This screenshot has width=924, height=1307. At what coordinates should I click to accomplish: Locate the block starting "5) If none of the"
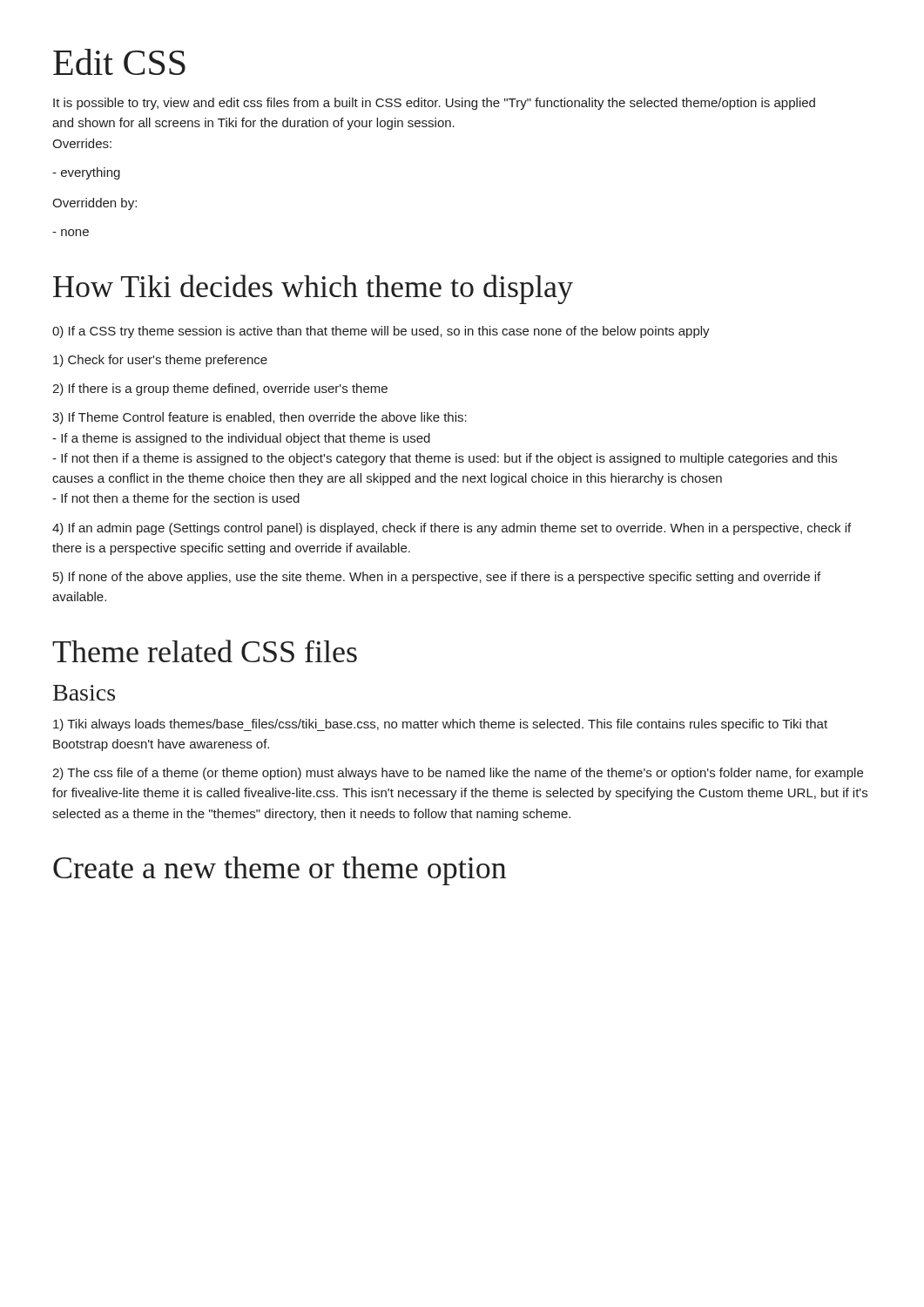(x=436, y=587)
